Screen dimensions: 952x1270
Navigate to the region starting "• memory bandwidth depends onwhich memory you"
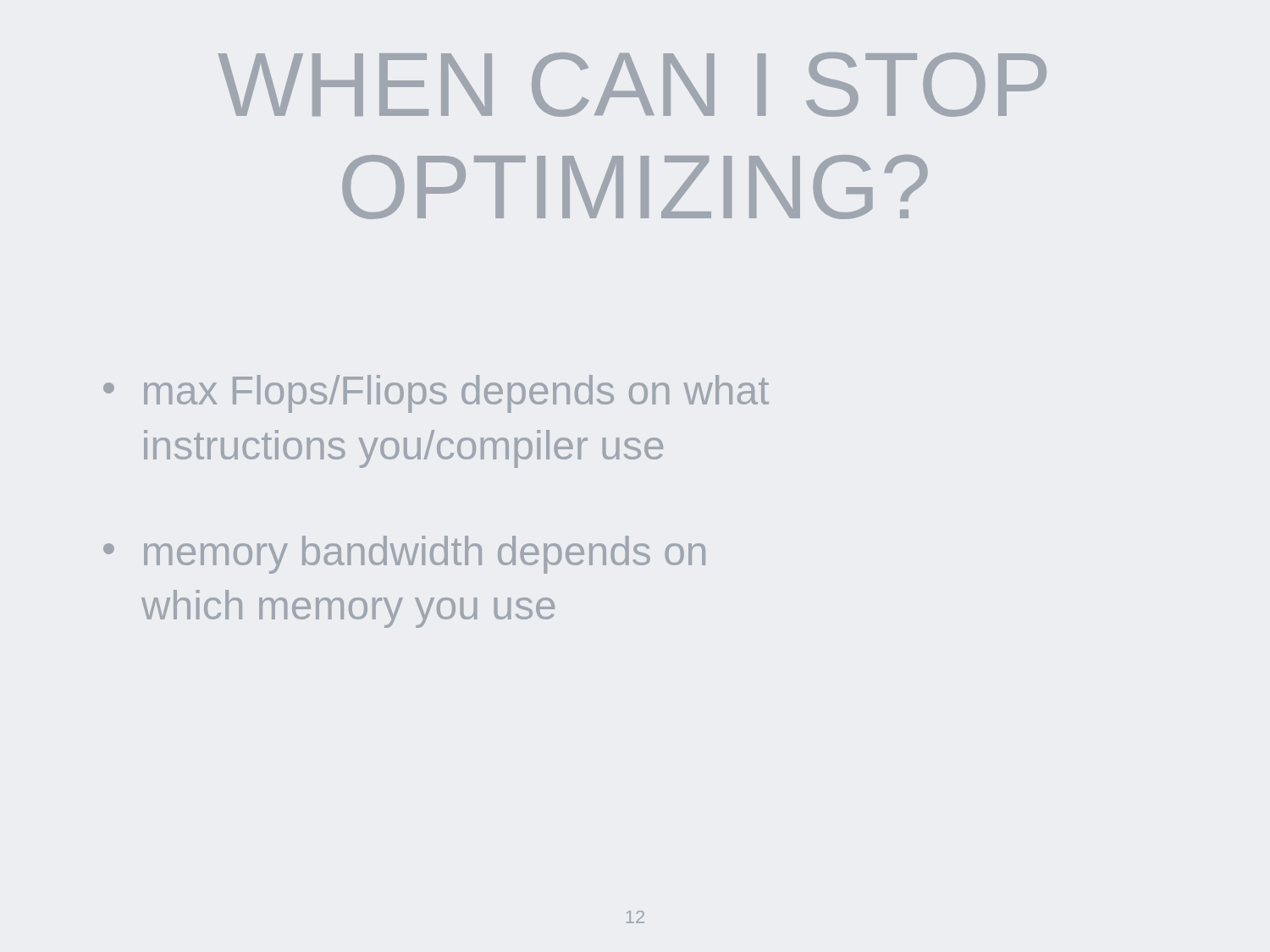tap(405, 579)
